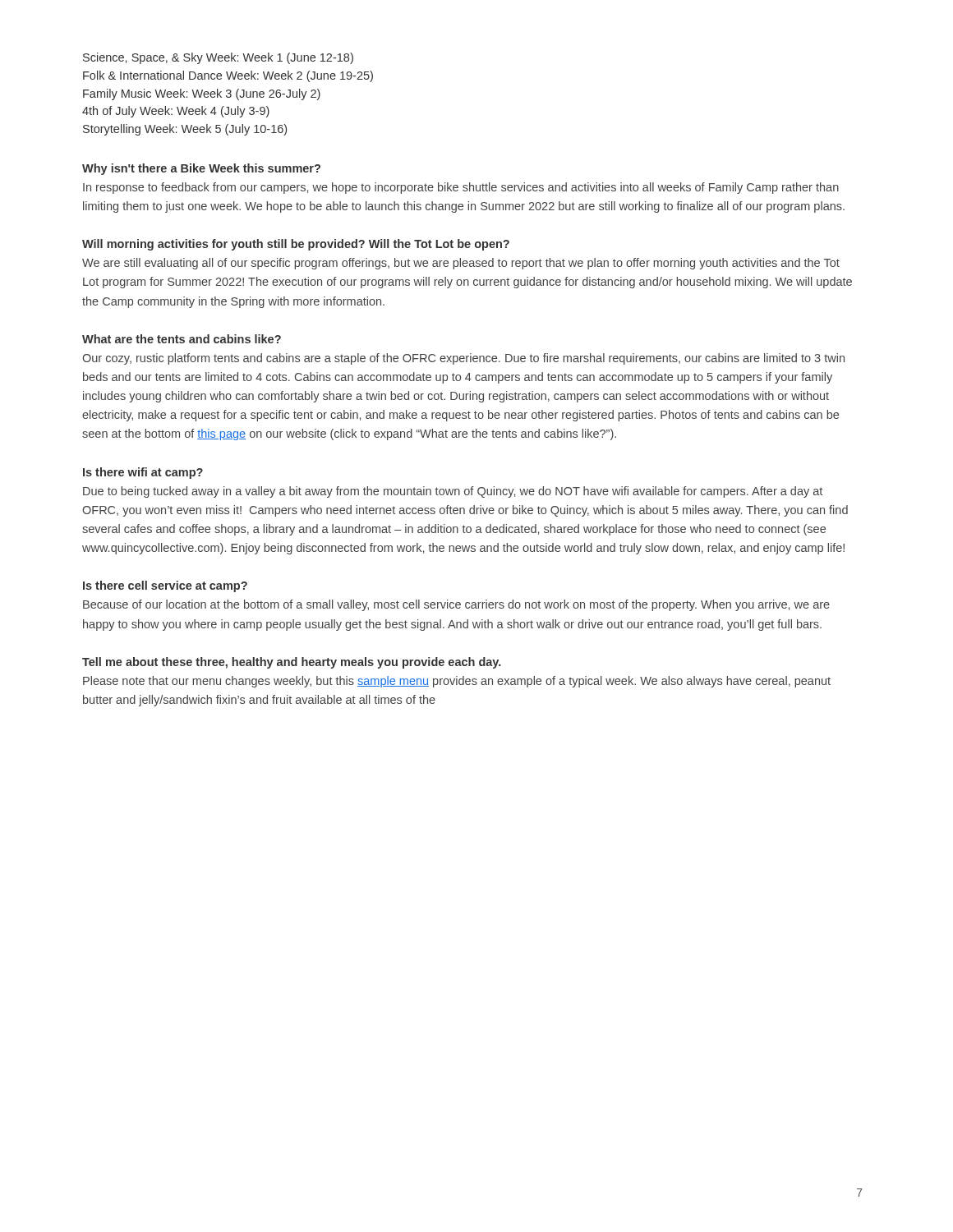The width and height of the screenshot is (953, 1232).
Task: Click on the region starting "4th of July Week: Week 4 (July"
Action: [x=176, y=111]
